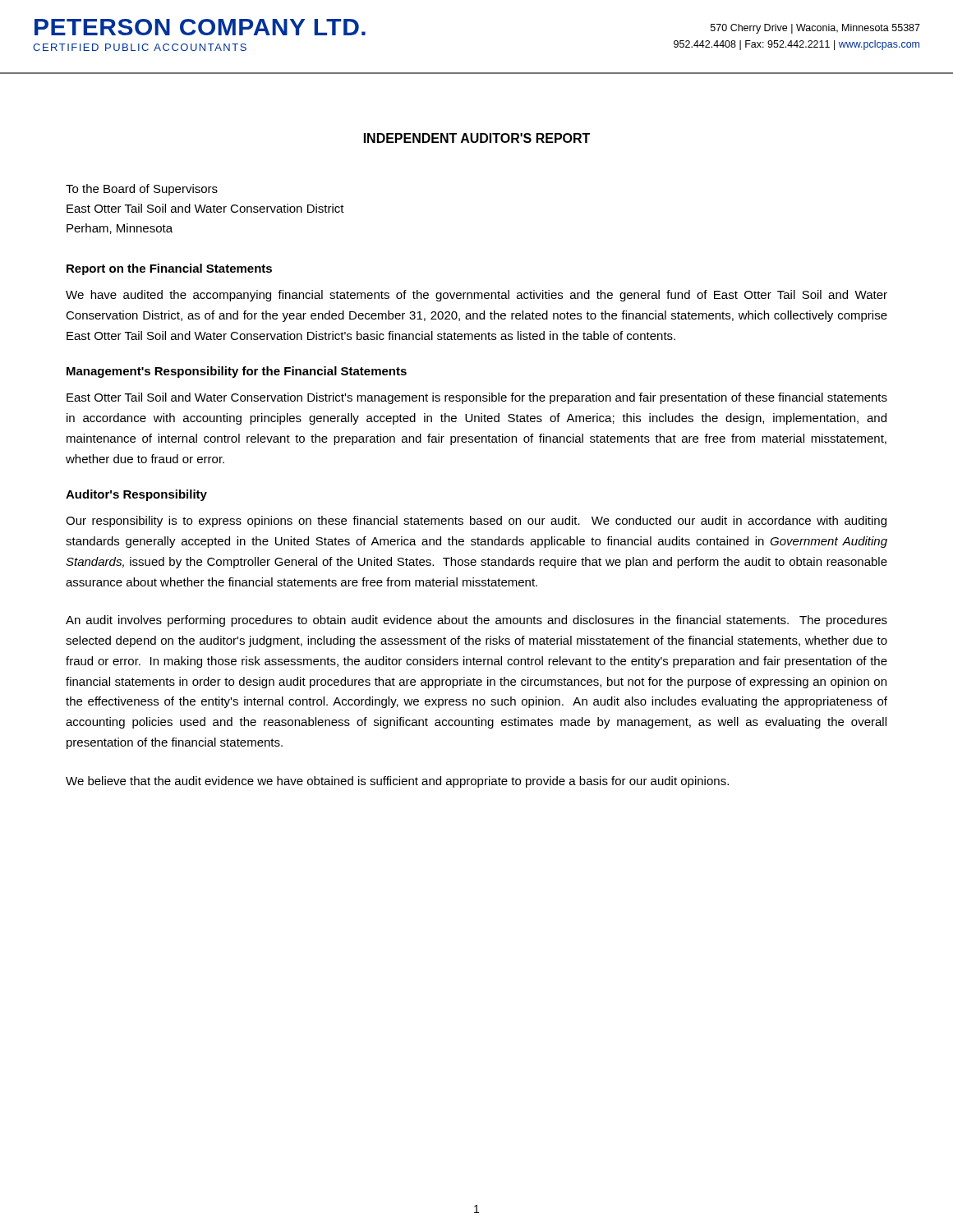Select the element starting "Management's Responsibility for the Financial"
953x1232 pixels.
236,371
